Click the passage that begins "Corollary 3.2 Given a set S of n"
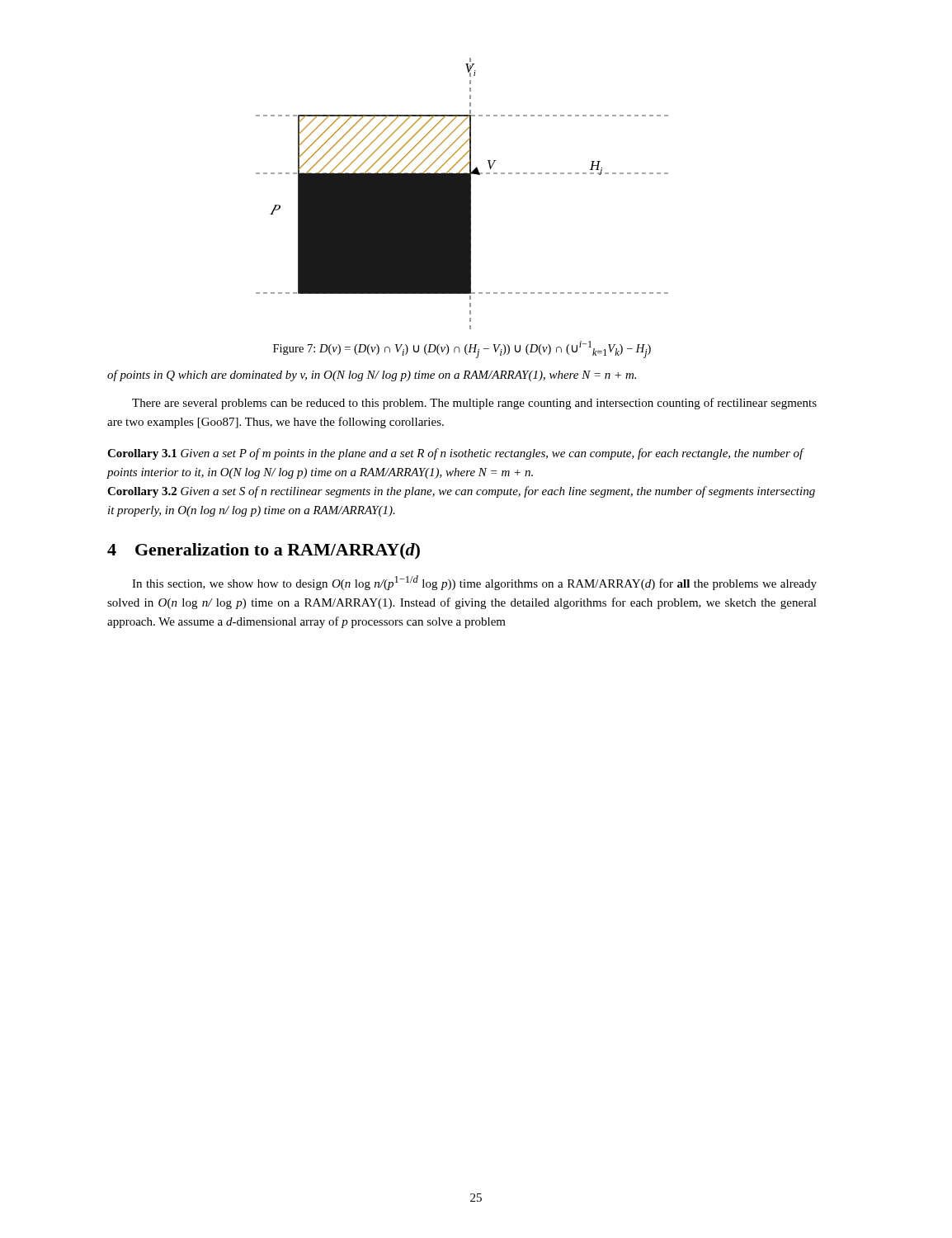The width and height of the screenshot is (952, 1238). pos(461,501)
